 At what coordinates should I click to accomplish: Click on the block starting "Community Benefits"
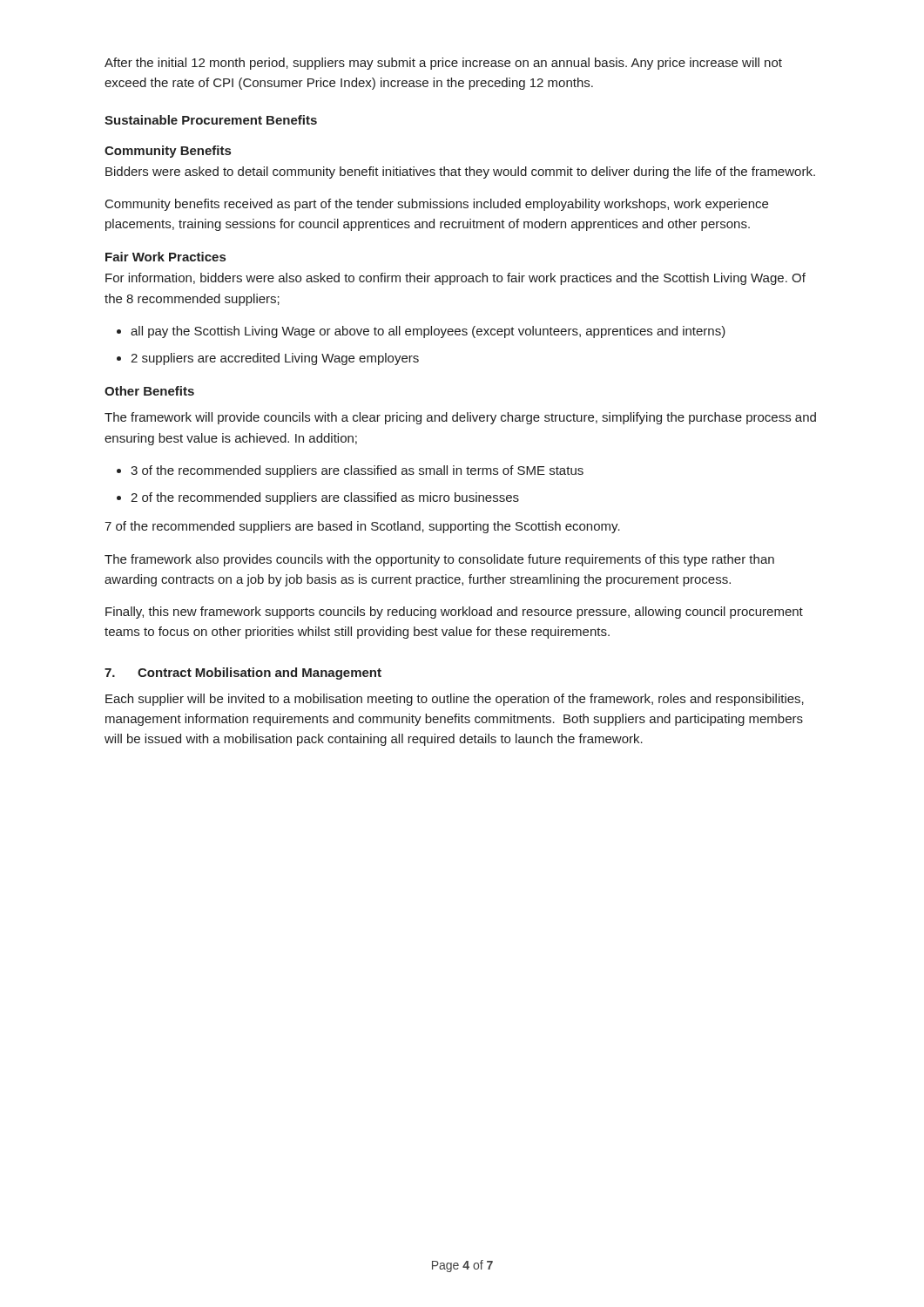tap(168, 150)
